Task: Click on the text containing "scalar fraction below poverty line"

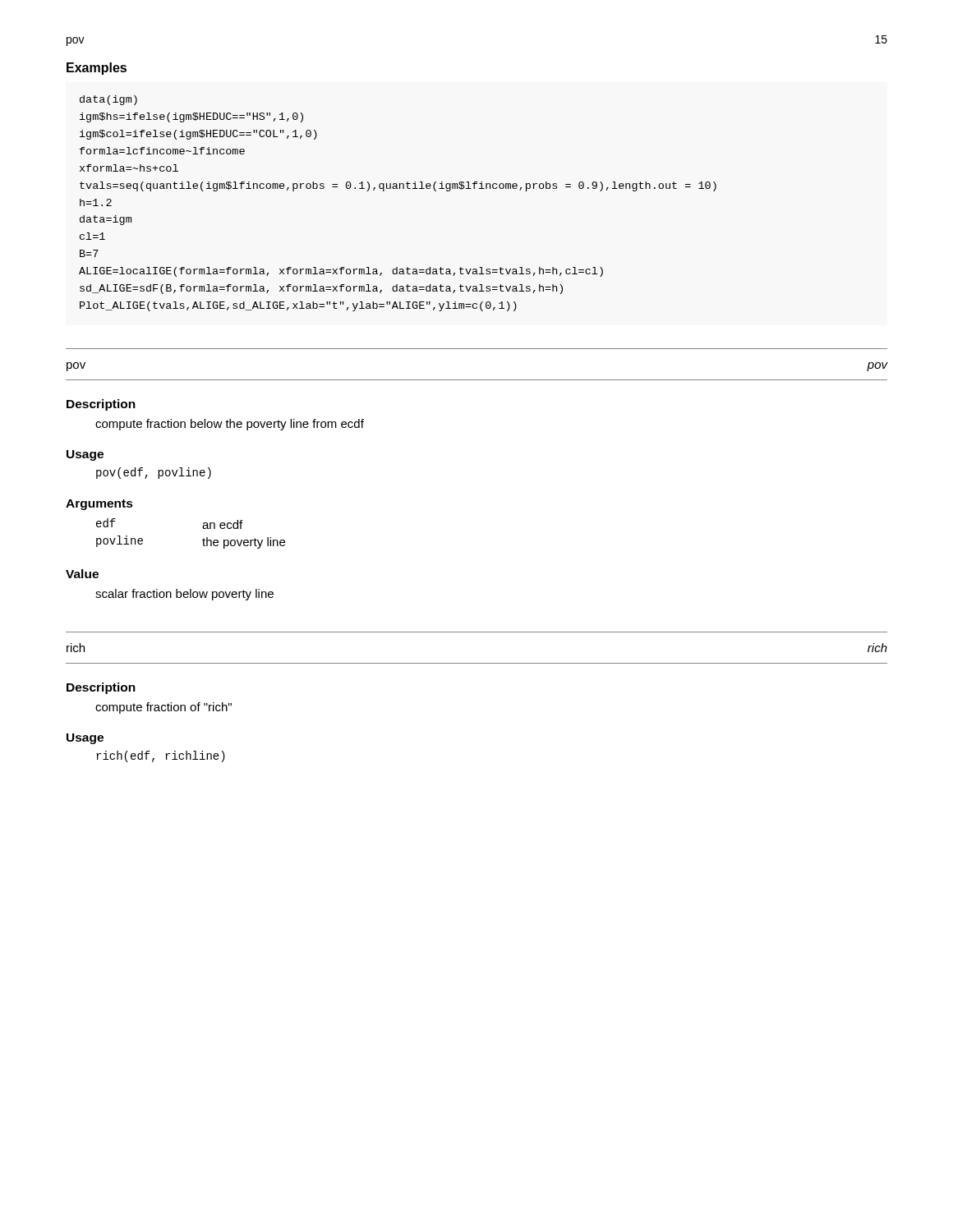Action: coord(185,593)
